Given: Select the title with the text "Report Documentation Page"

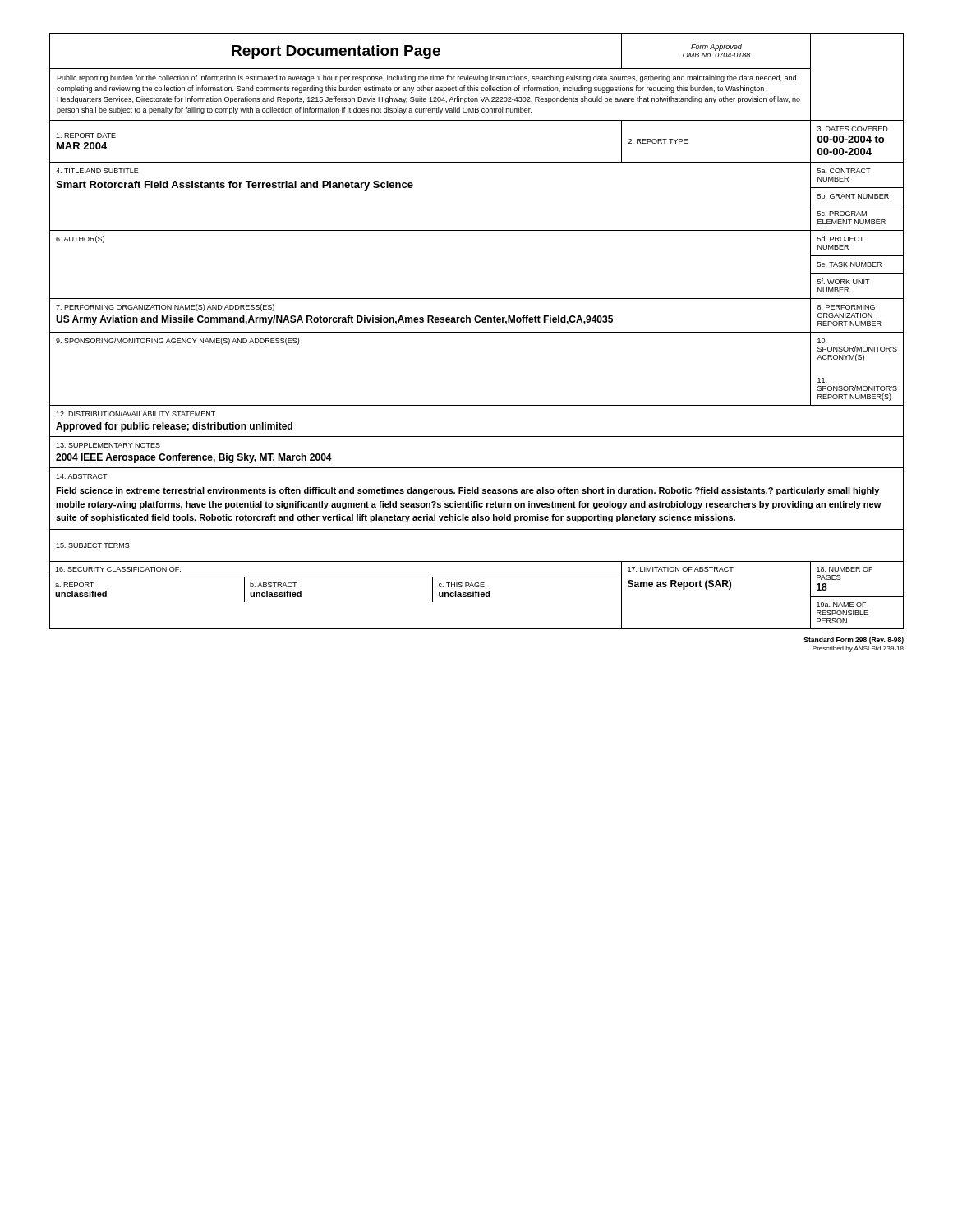Looking at the screenshot, I should 336,51.
